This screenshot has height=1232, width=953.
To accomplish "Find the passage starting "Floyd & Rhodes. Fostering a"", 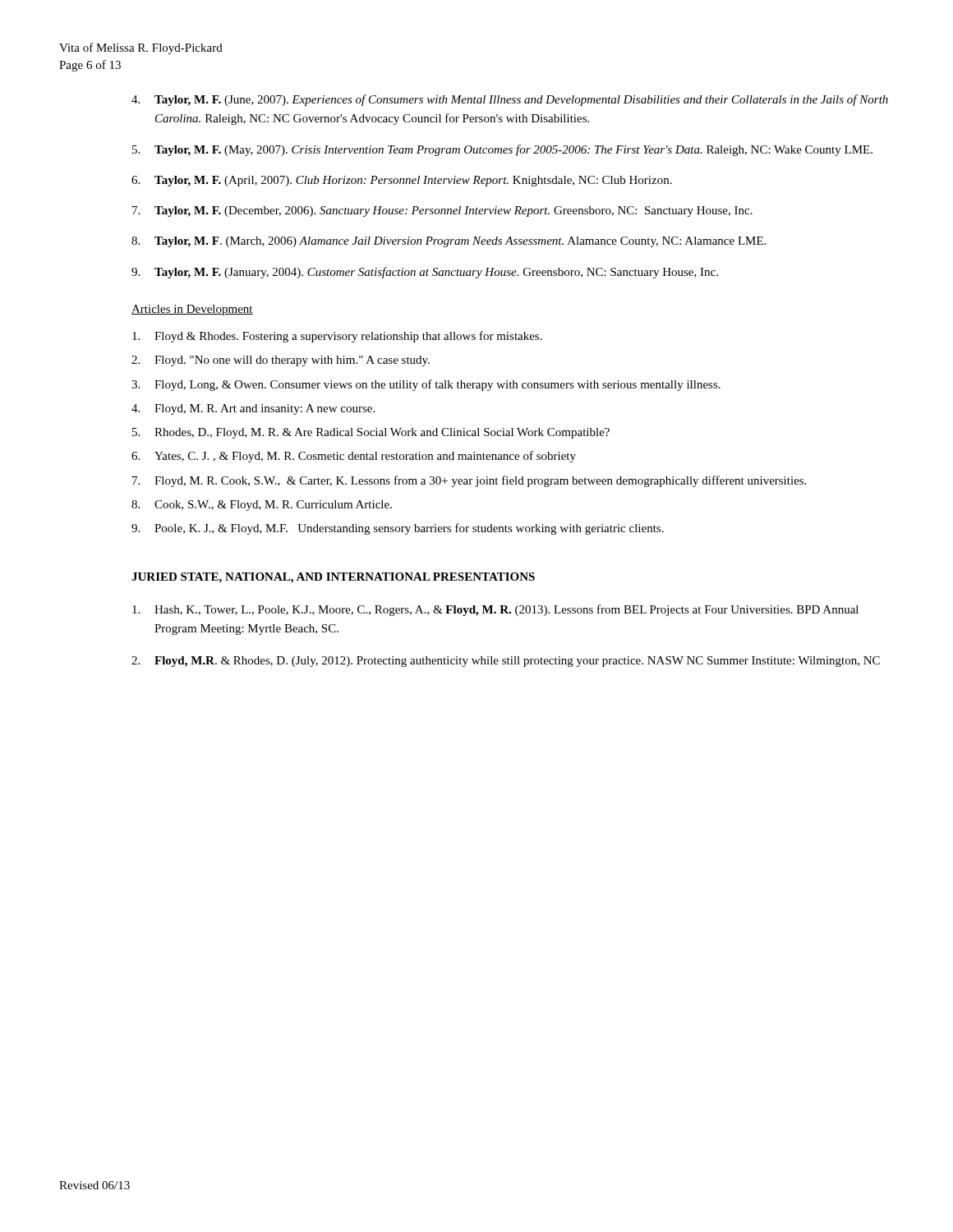I will (513, 336).
